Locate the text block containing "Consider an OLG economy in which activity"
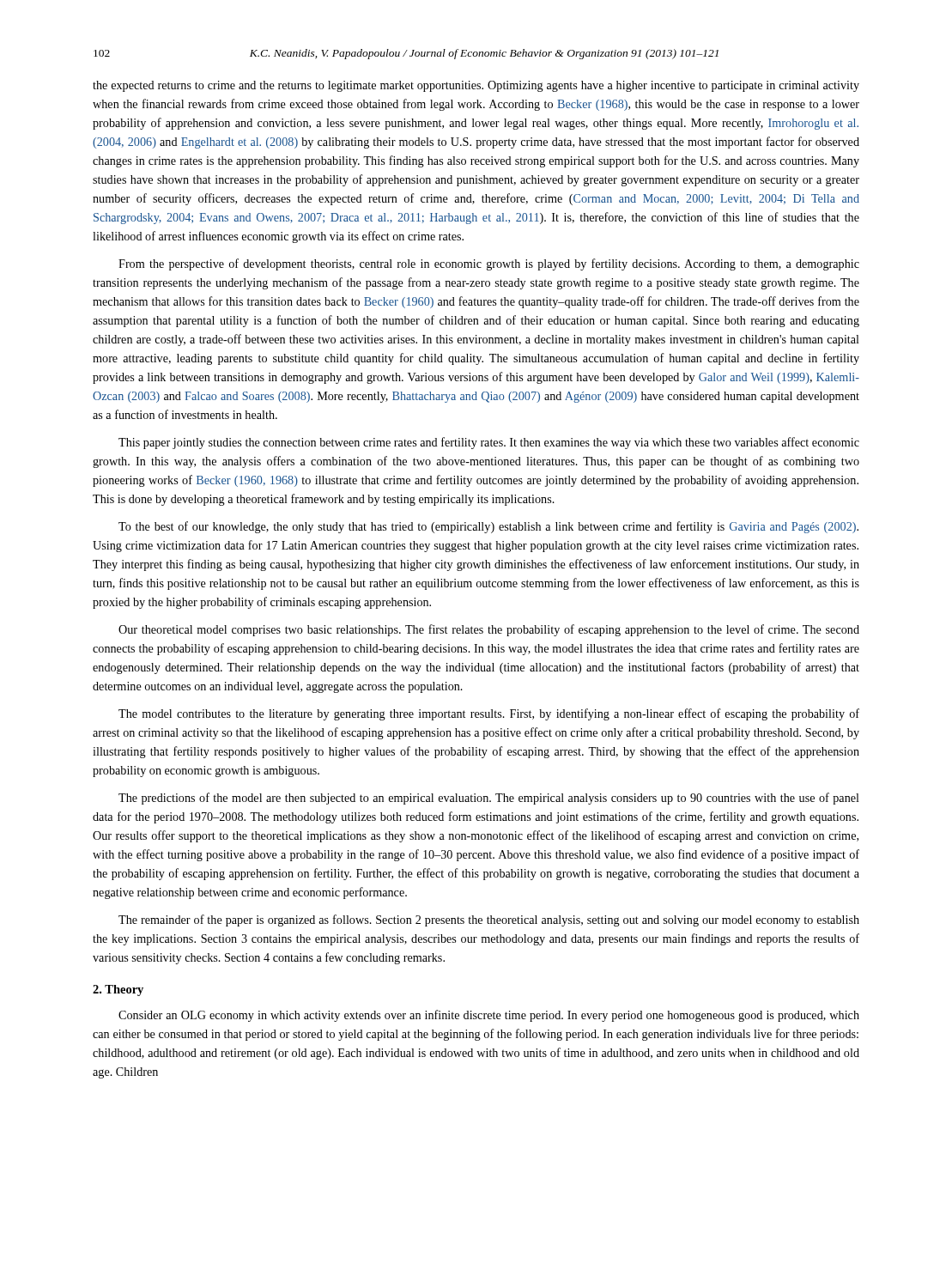The image size is (952, 1288). pos(476,1043)
